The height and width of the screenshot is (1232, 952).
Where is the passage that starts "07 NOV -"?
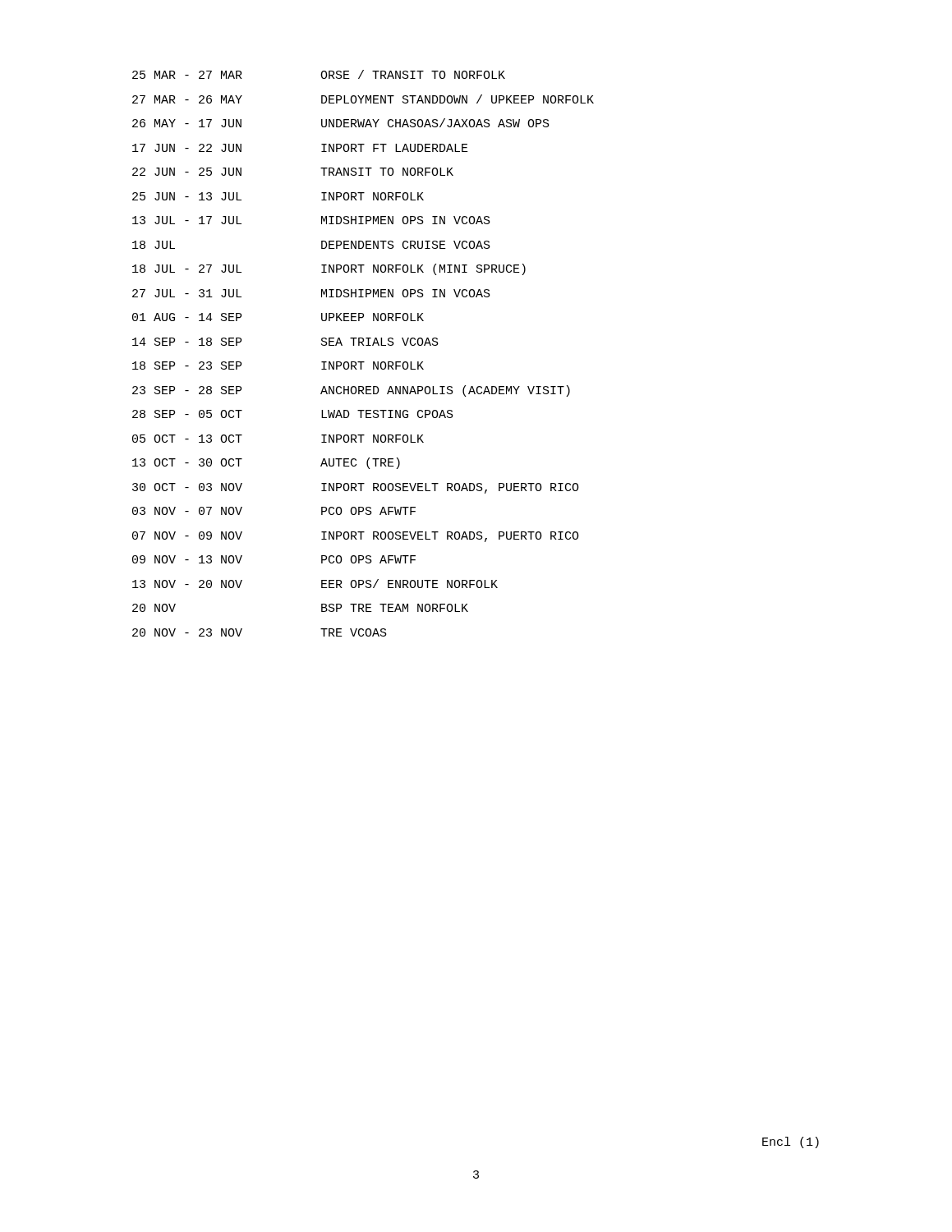pos(355,537)
